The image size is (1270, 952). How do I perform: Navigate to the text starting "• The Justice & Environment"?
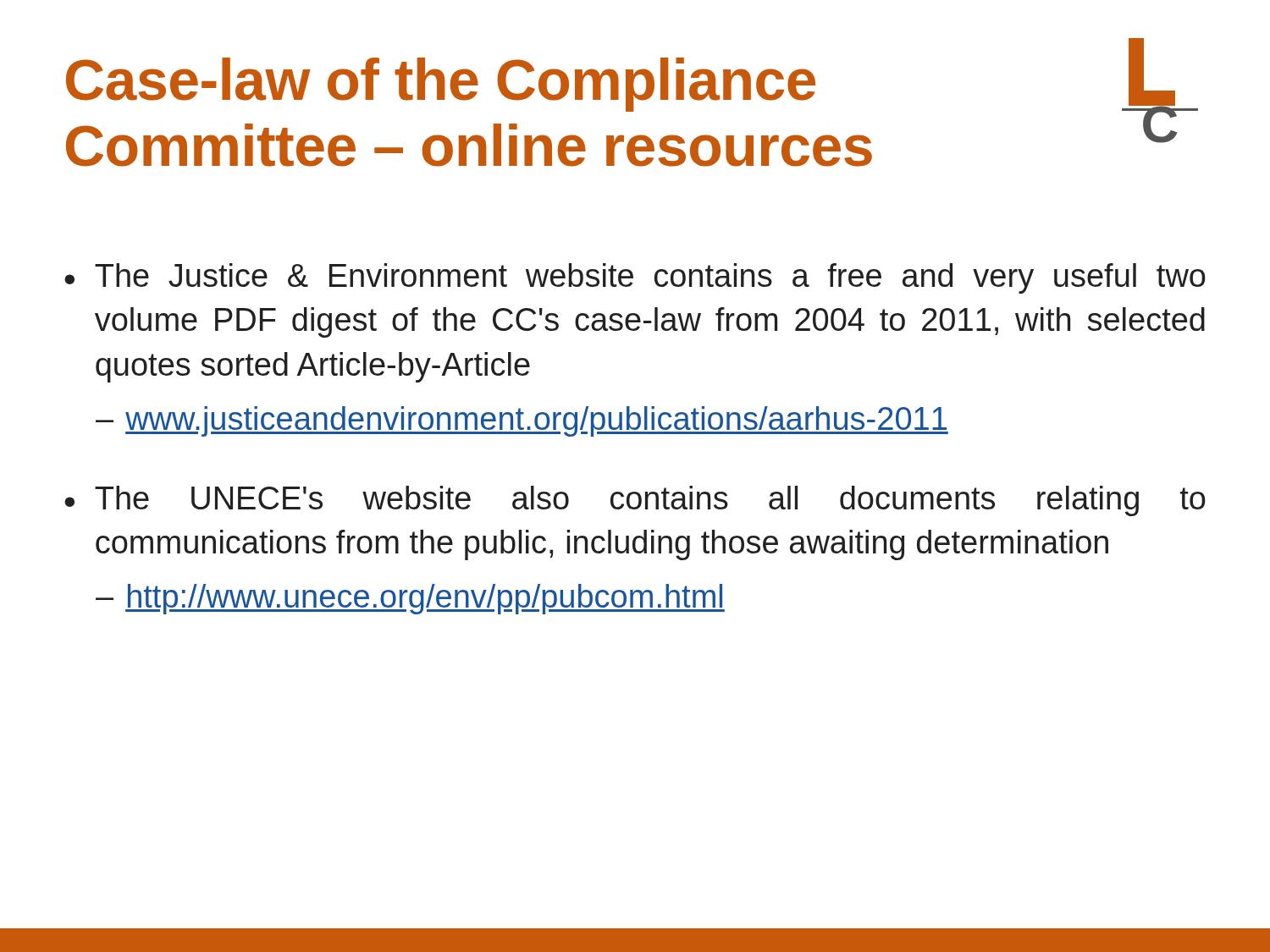point(635,348)
